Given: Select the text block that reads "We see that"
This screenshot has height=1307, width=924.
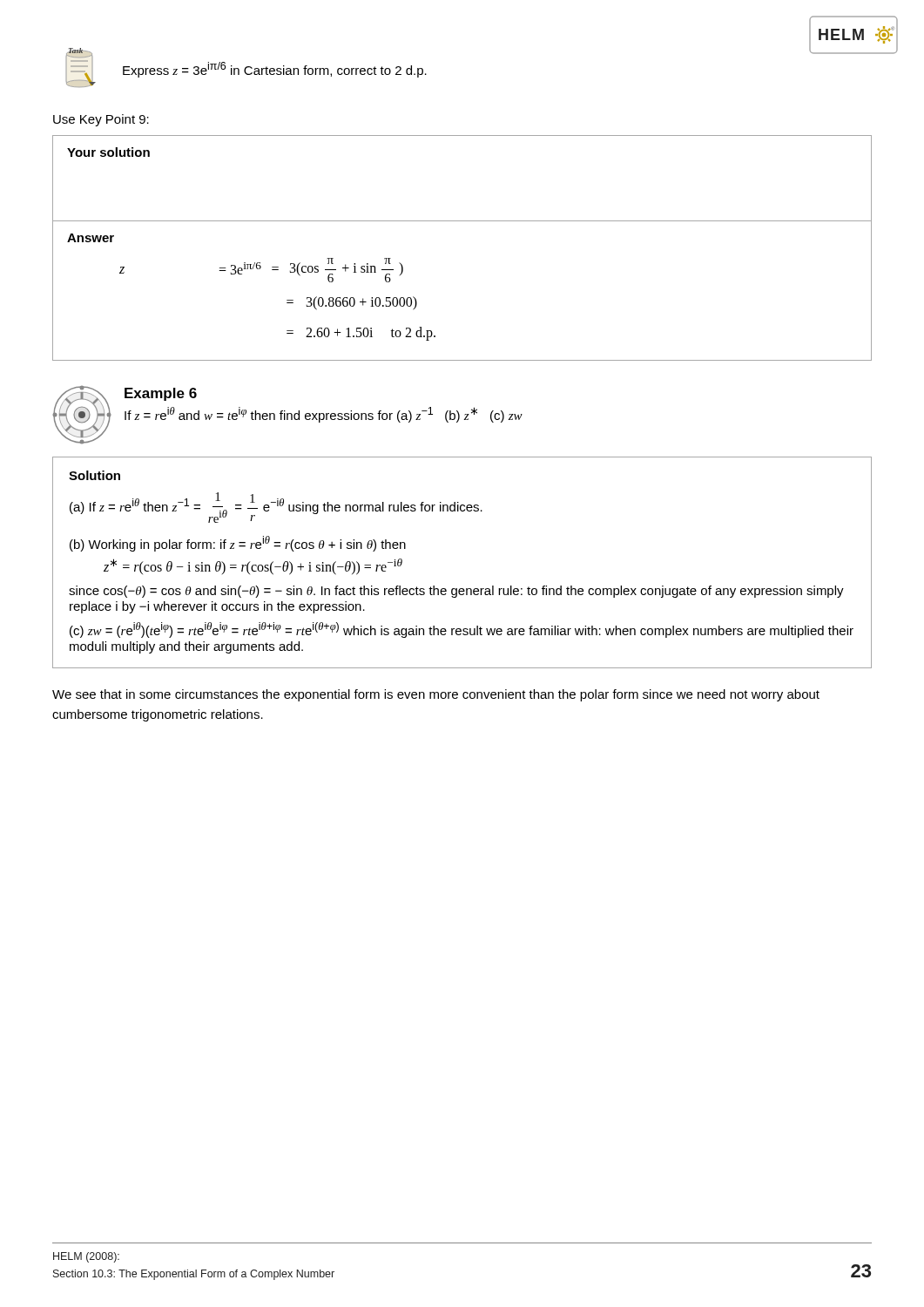Looking at the screenshot, I should pos(436,704).
